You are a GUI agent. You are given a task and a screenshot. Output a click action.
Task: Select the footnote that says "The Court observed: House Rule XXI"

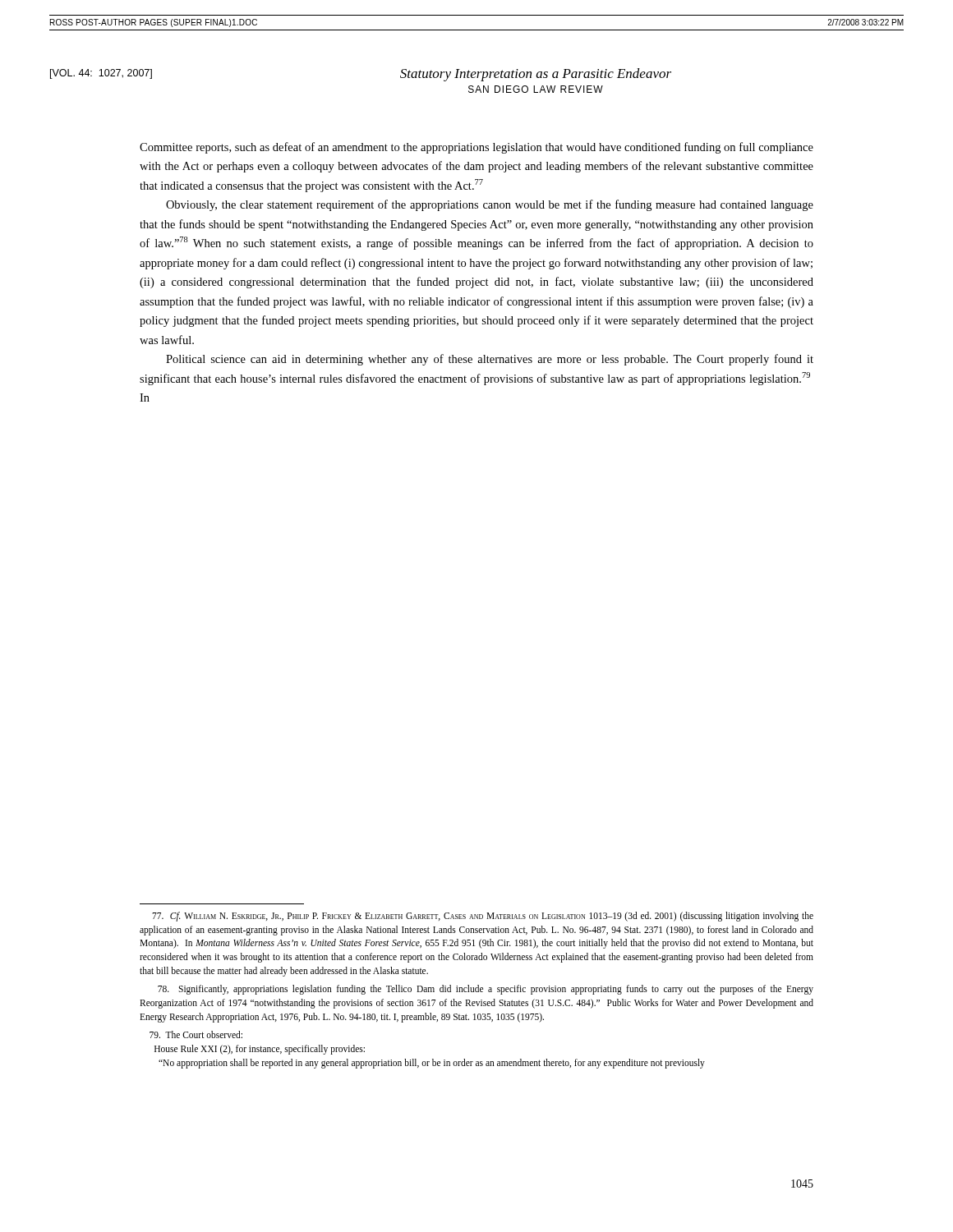tap(422, 1049)
